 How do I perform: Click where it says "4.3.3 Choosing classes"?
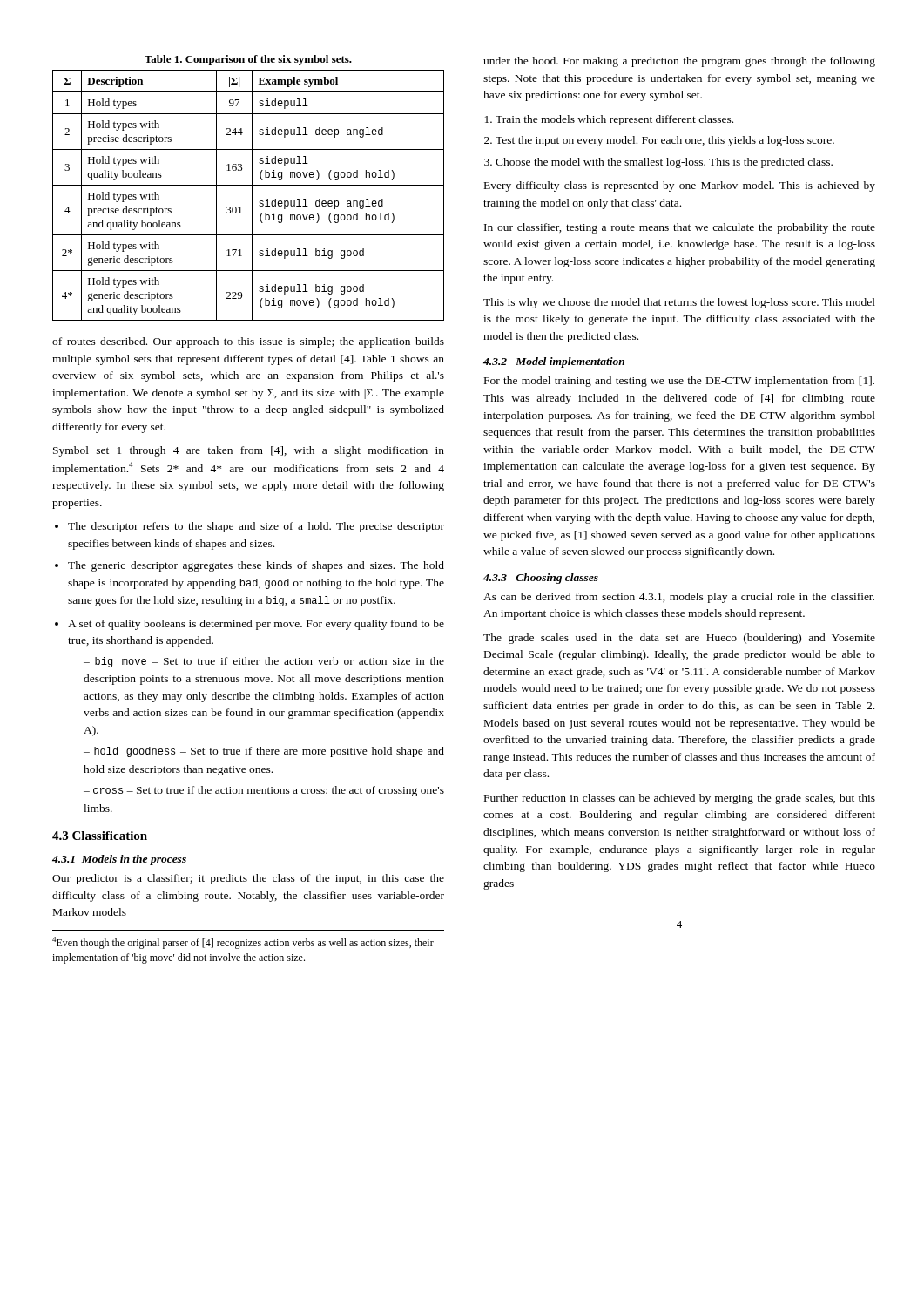(x=541, y=577)
